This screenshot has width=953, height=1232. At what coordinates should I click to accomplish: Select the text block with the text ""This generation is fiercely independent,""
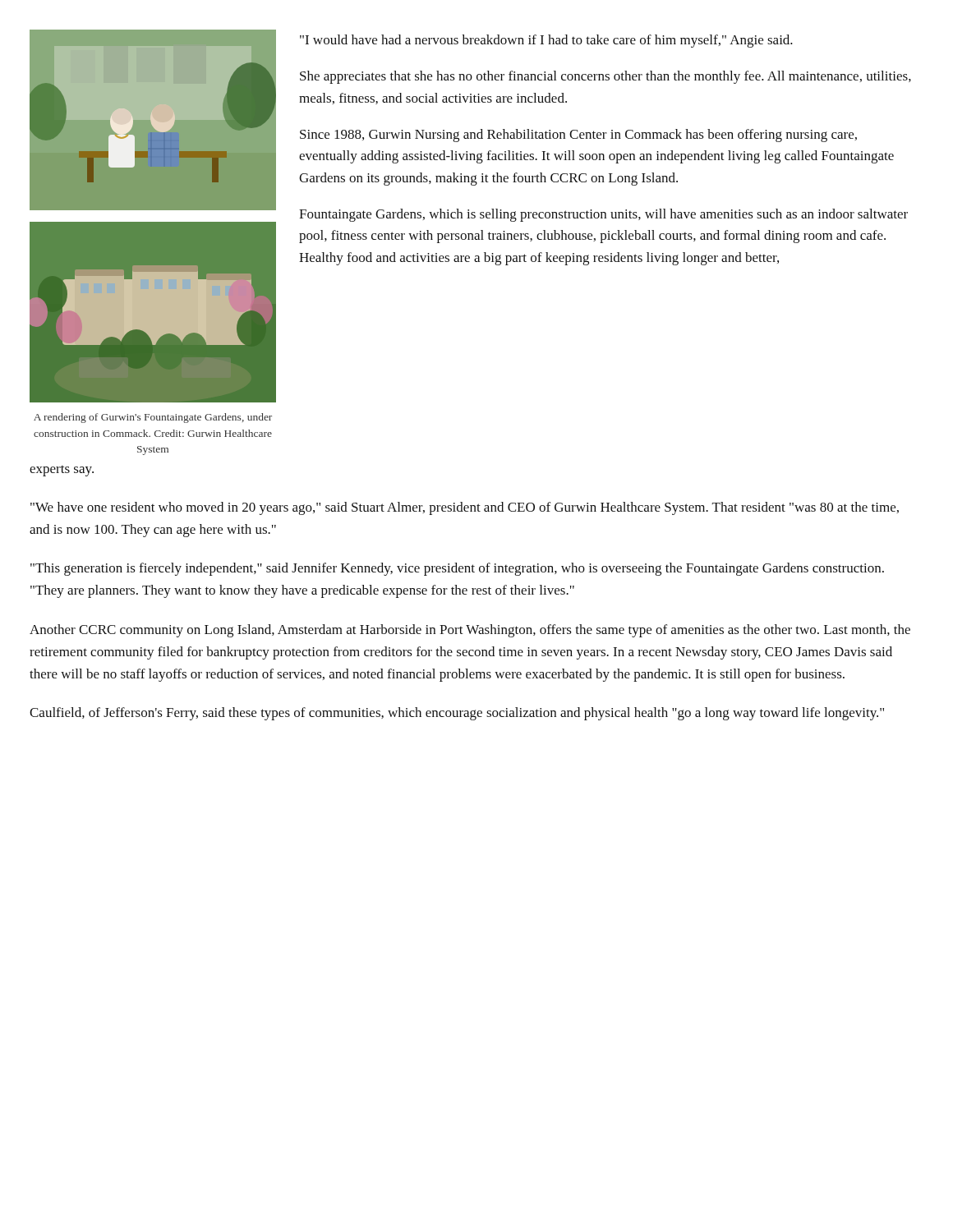pyautogui.click(x=457, y=579)
